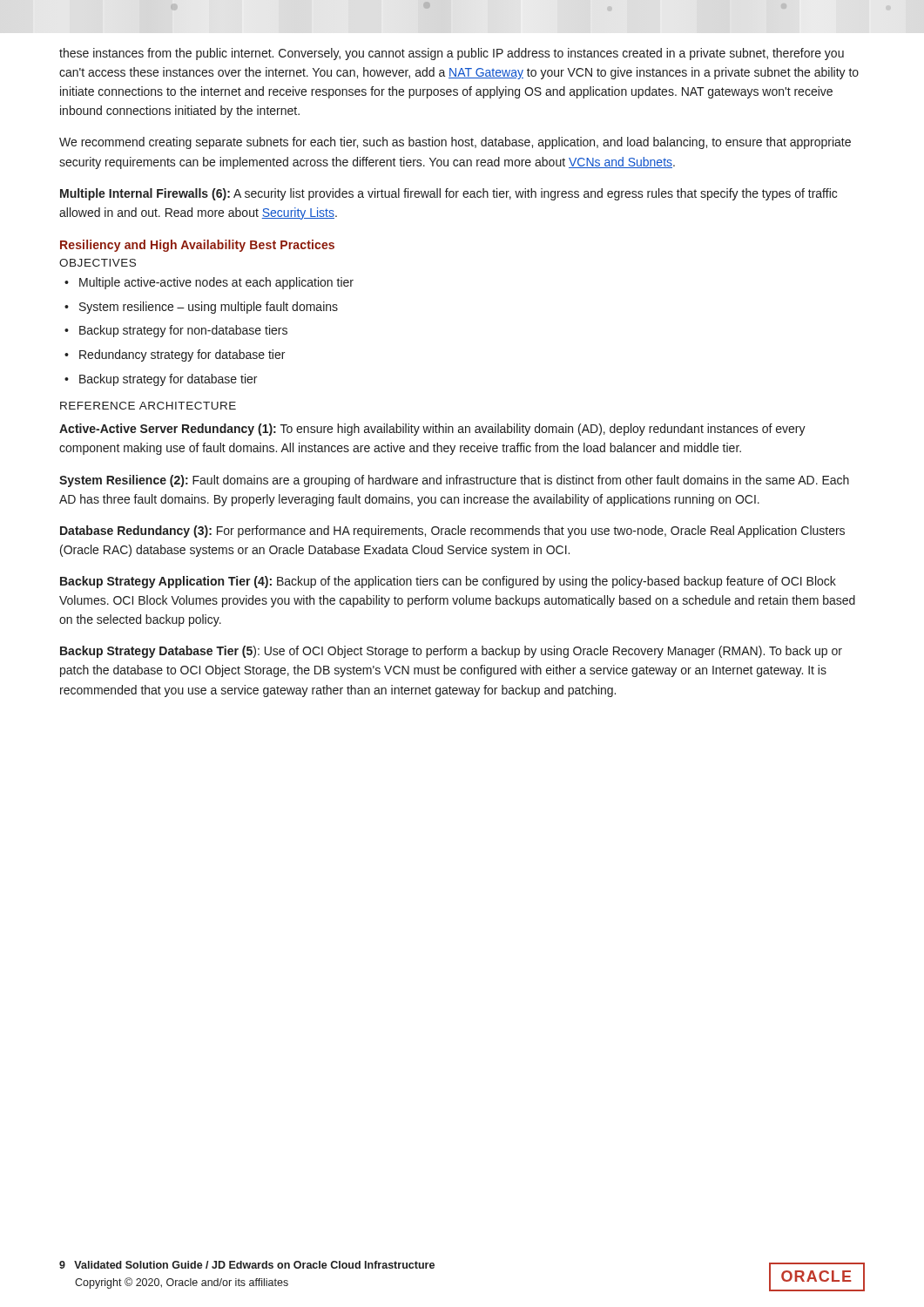Click on the list item that reads "• System resilience – using multiple fault"
Screen dimensions: 1307x924
(201, 307)
